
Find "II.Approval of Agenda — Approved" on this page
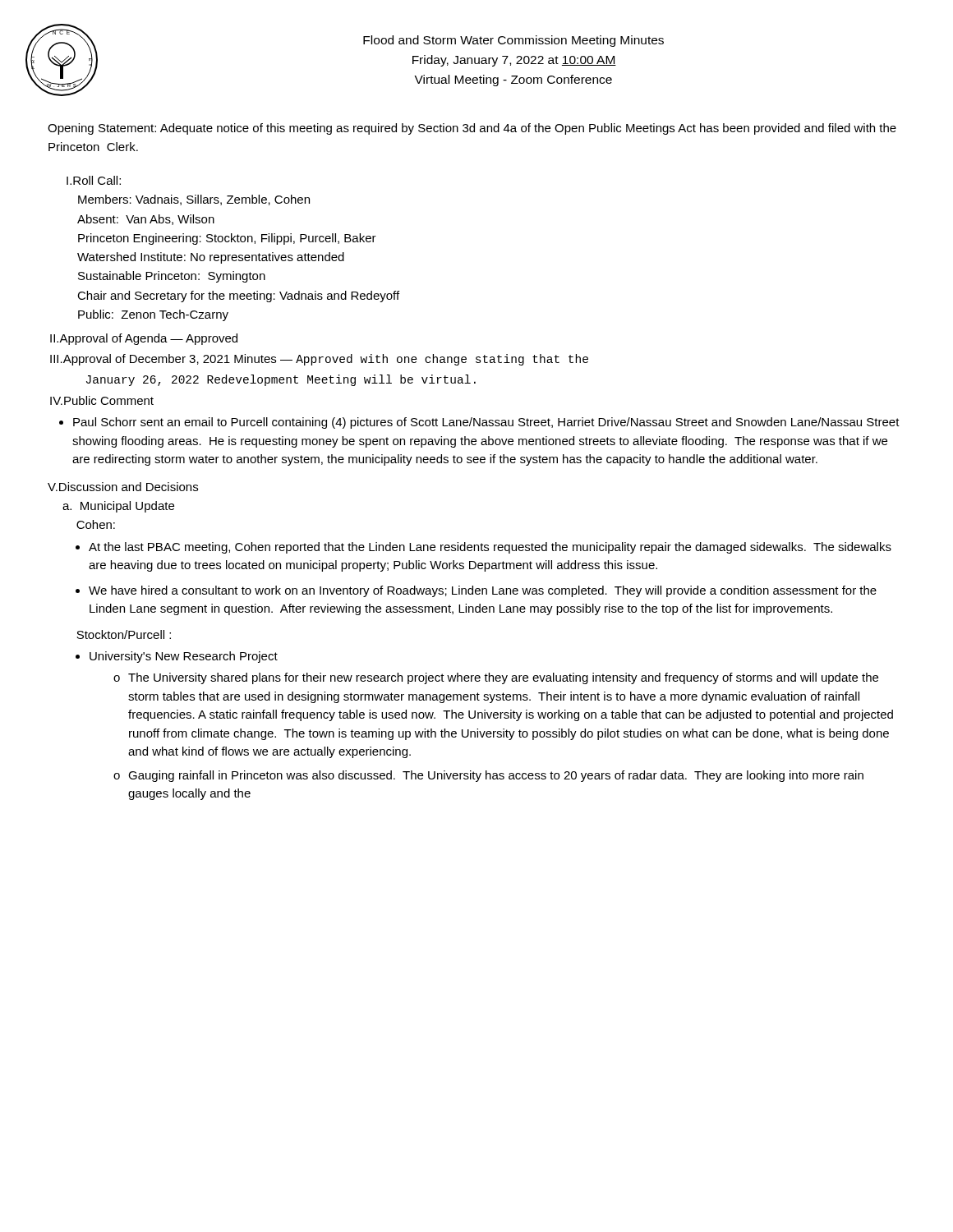[x=144, y=338]
